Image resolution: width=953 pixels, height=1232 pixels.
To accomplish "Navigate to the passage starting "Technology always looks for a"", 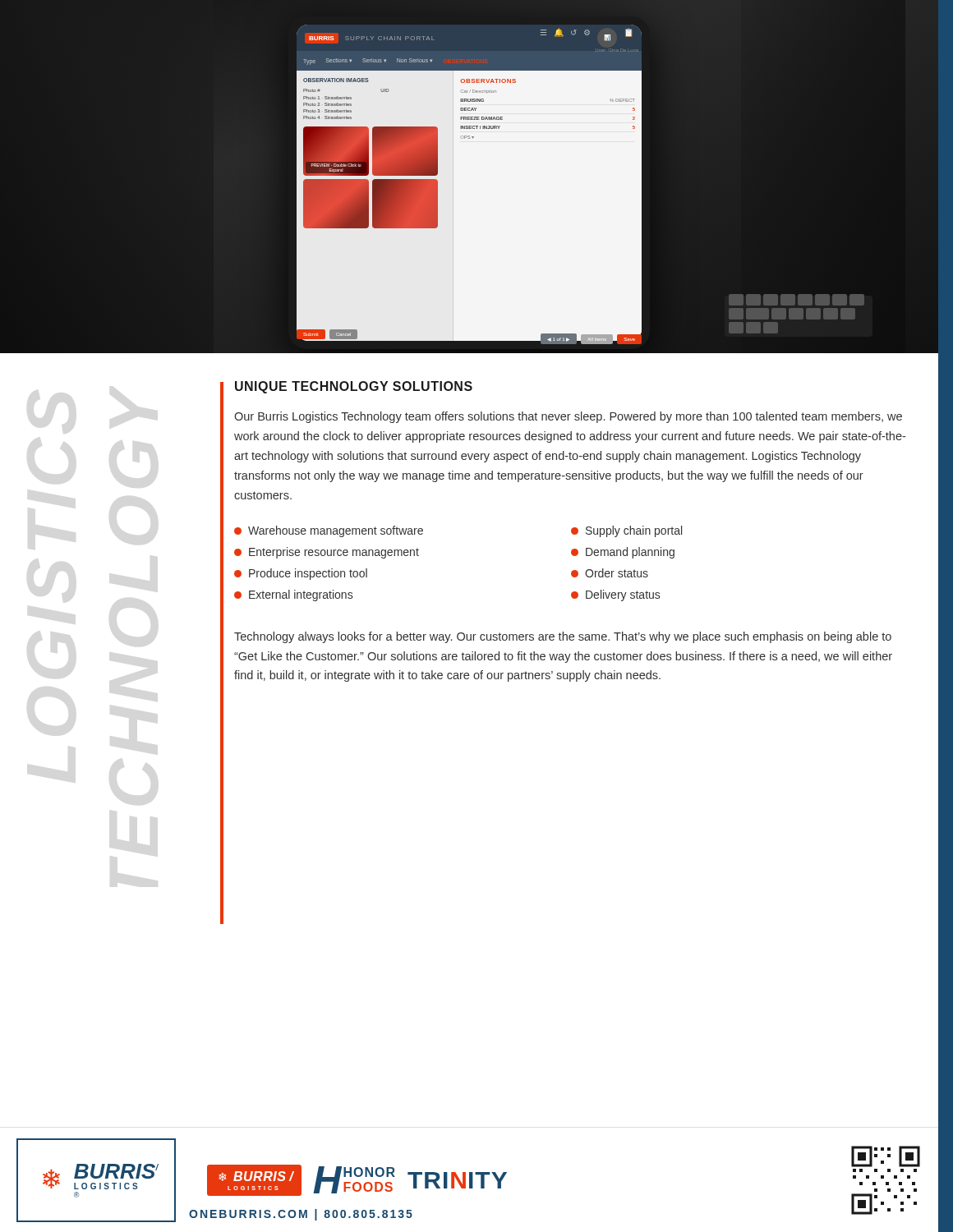I will point(563,656).
